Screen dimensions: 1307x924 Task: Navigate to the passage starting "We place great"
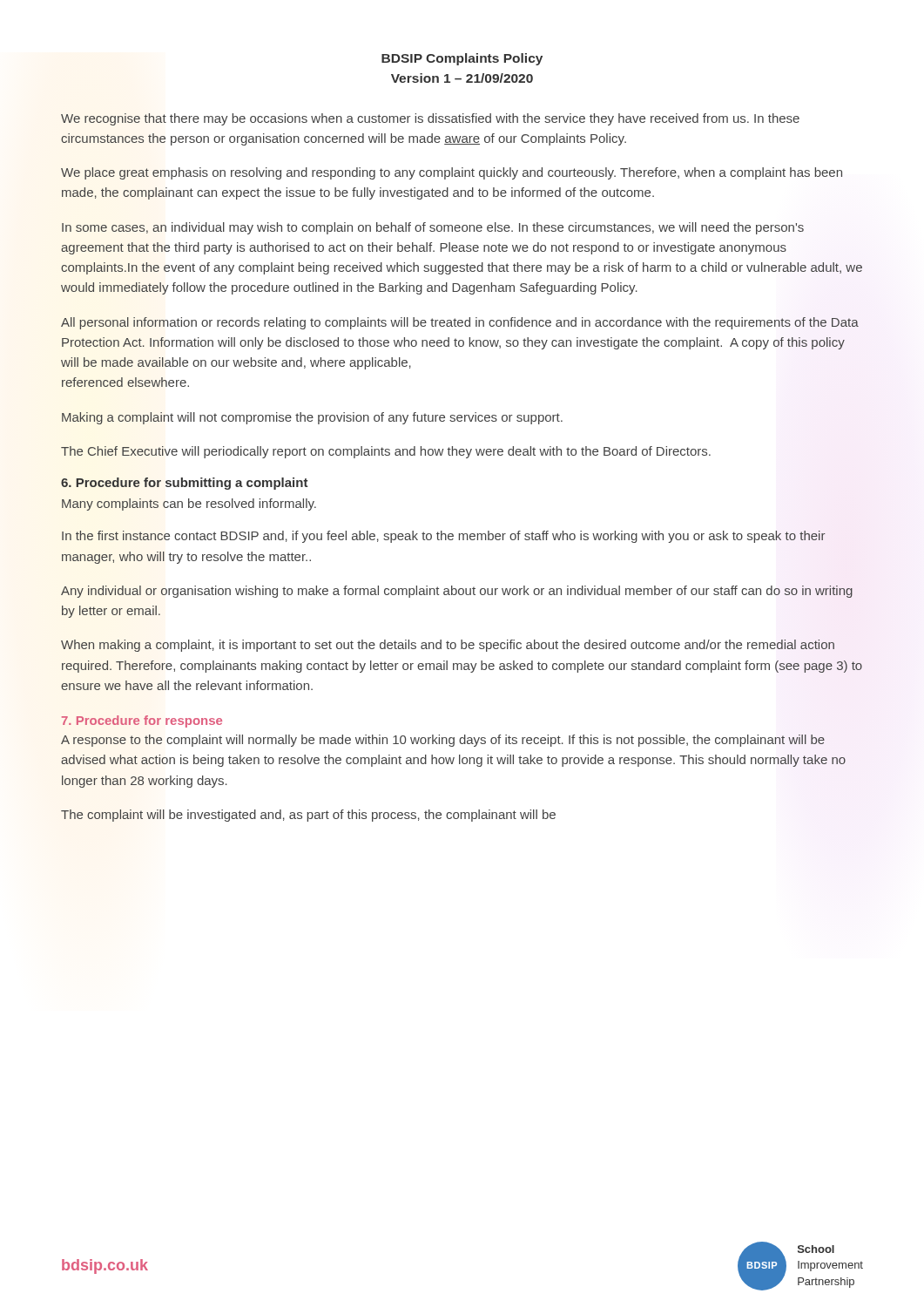click(452, 182)
